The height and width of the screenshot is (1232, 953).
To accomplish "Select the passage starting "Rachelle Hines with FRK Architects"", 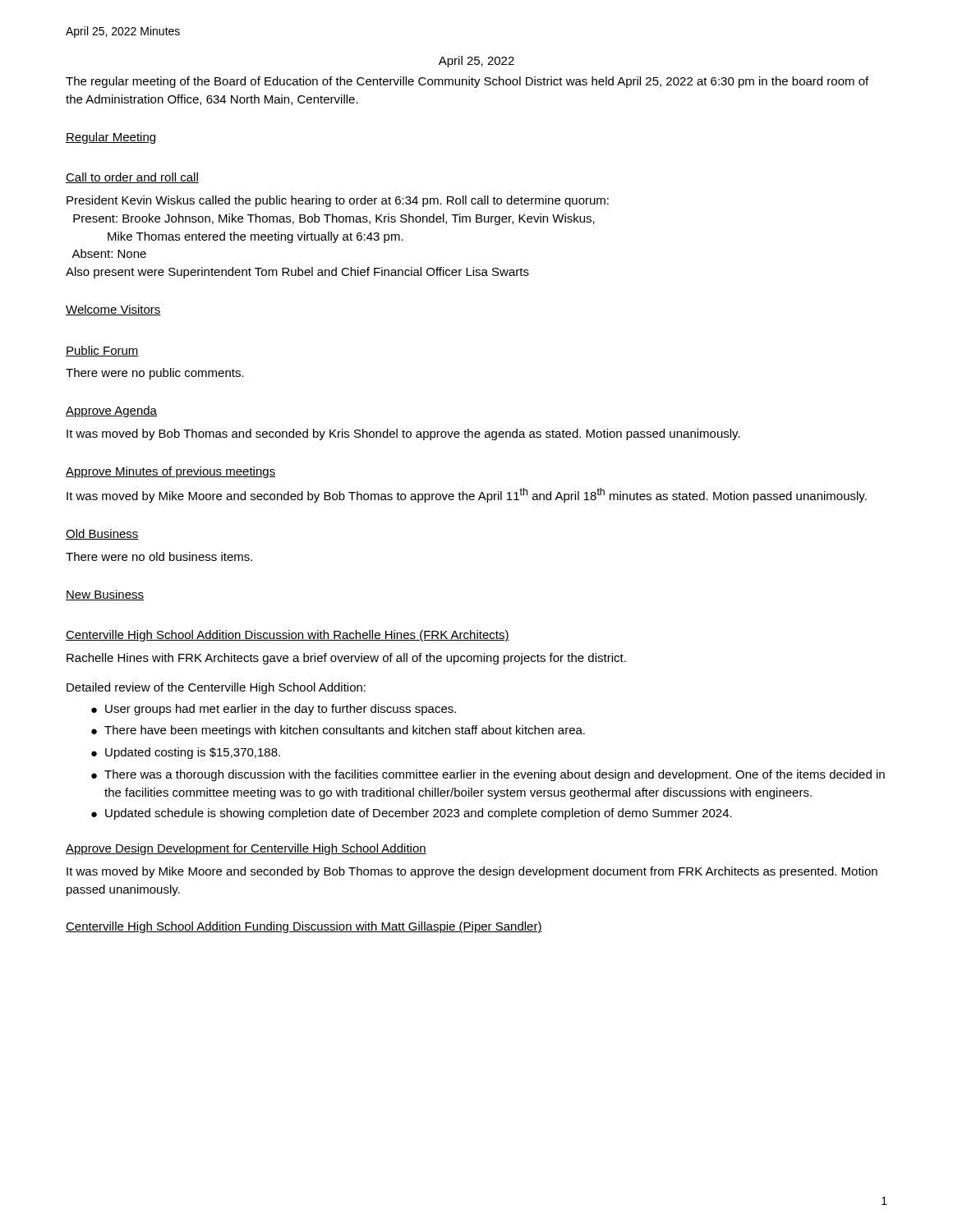I will [346, 657].
